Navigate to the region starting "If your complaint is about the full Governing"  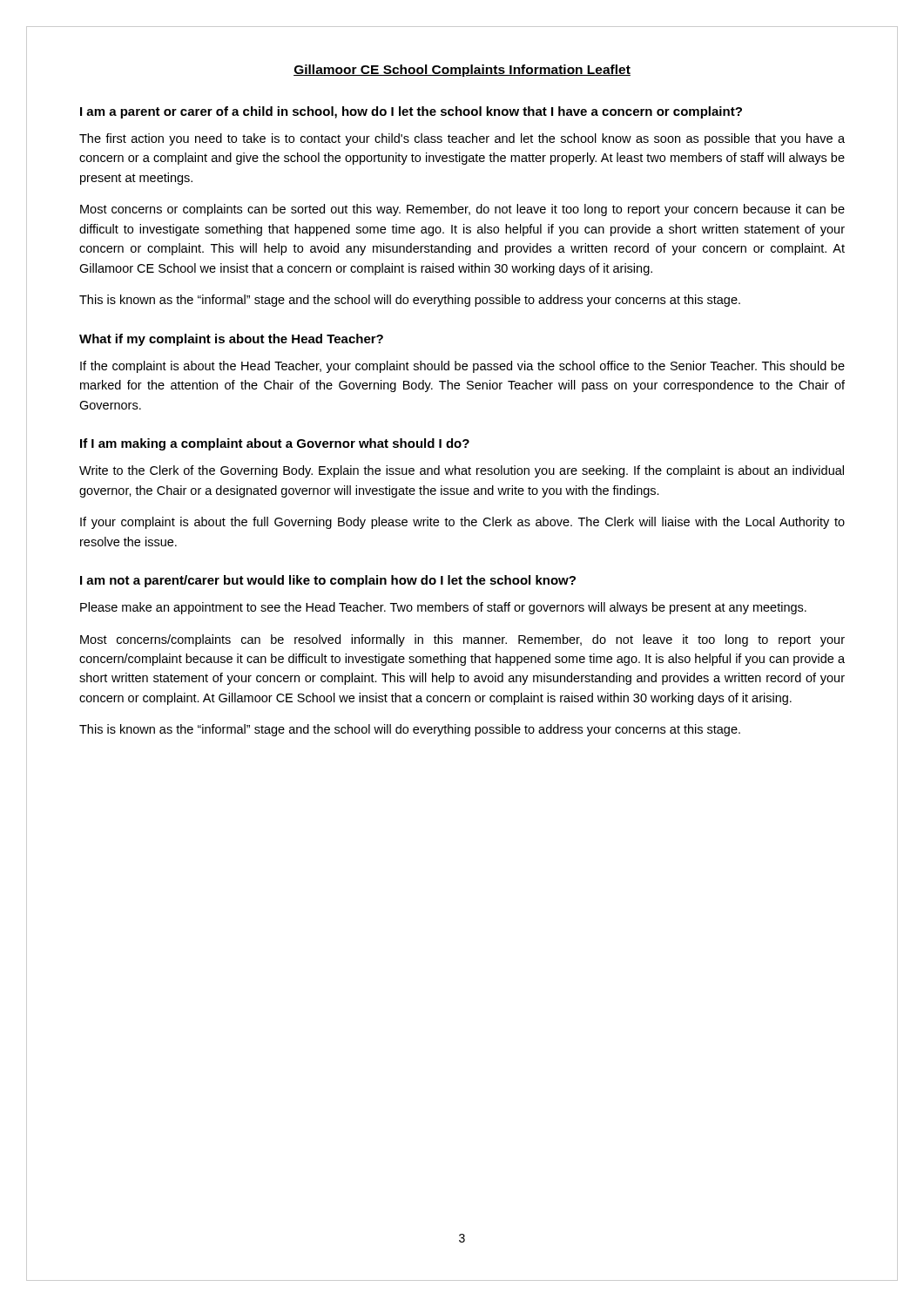click(x=462, y=532)
